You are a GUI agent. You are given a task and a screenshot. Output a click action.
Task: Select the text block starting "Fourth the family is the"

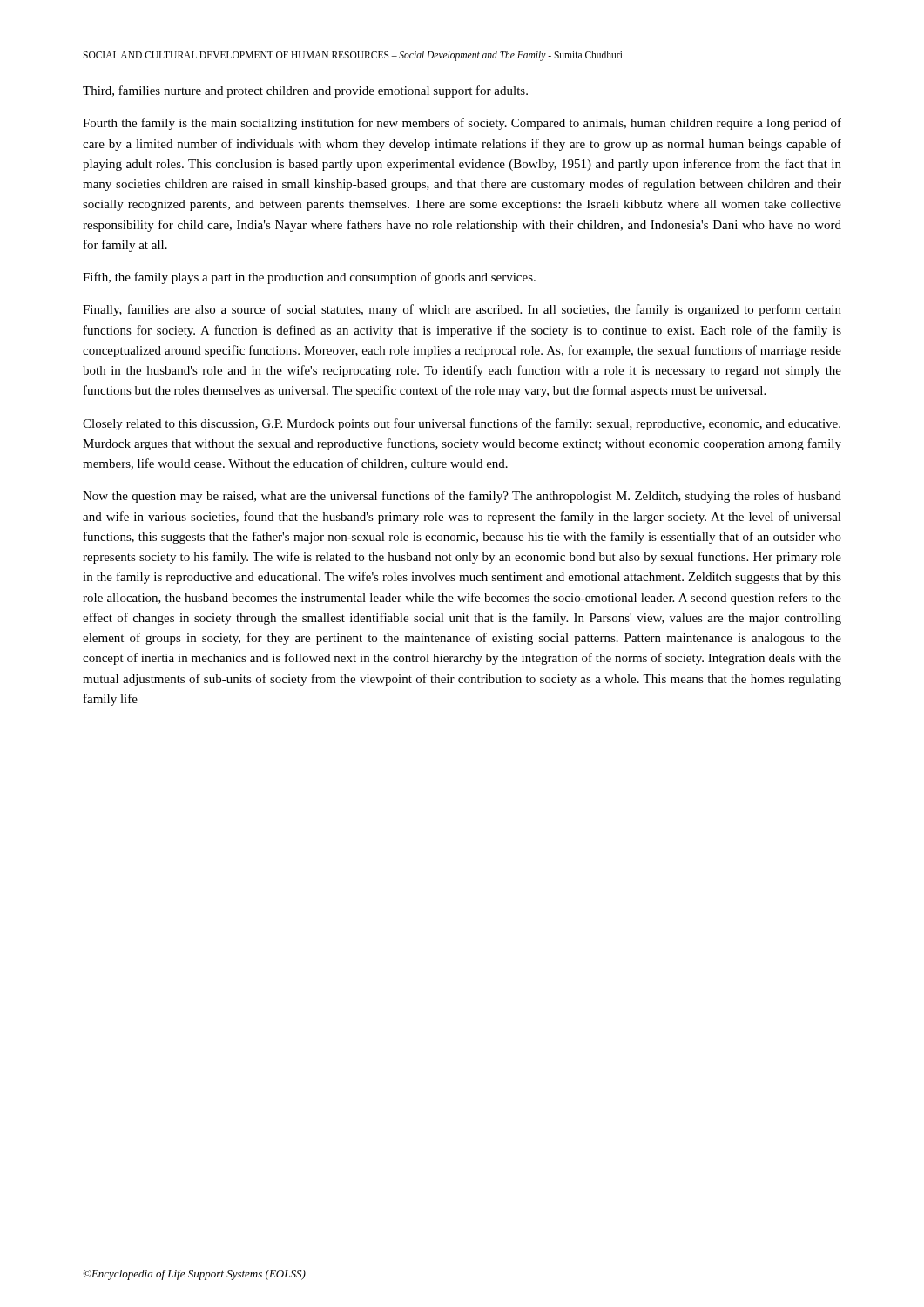pyautogui.click(x=462, y=184)
